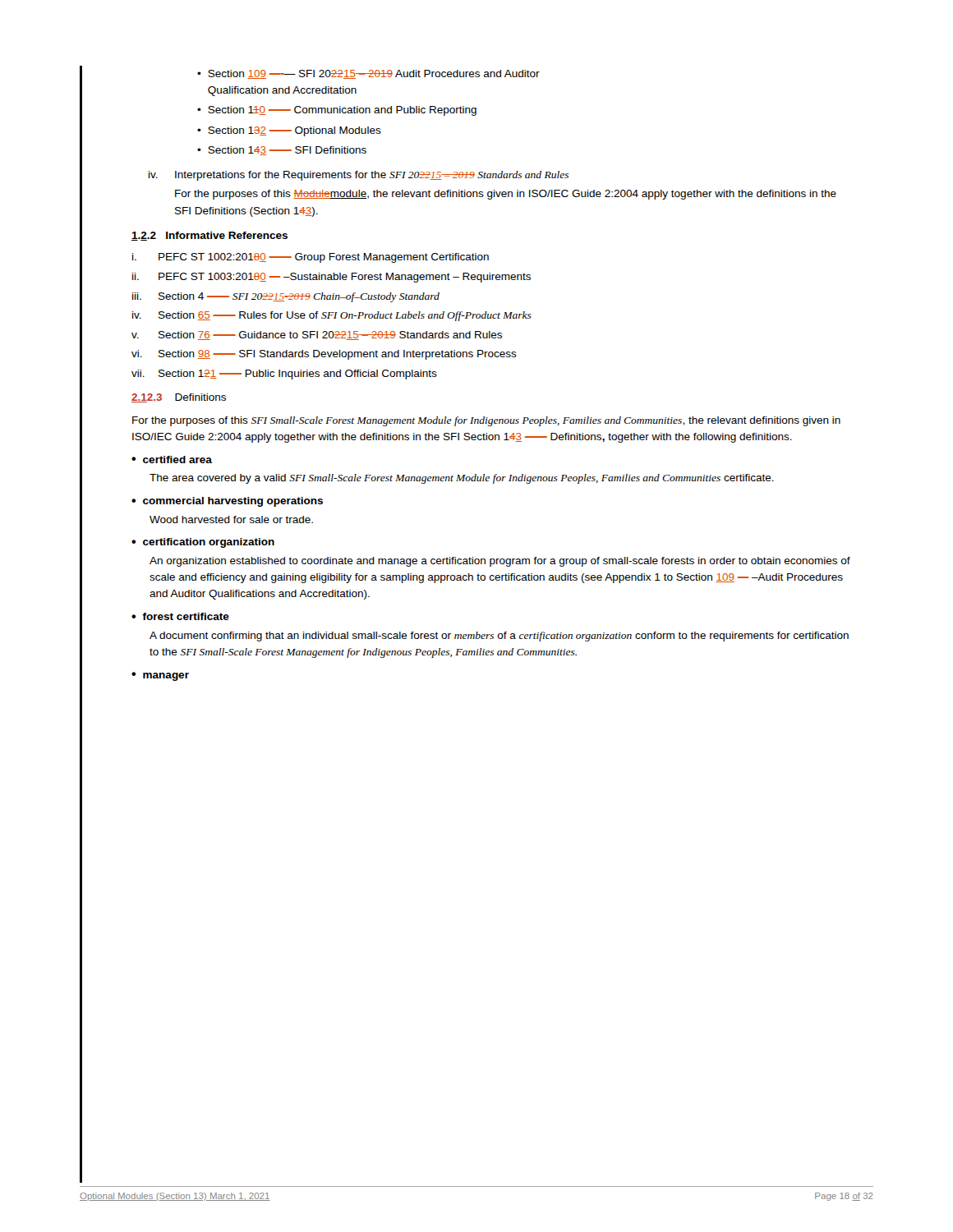Image resolution: width=953 pixels, height=1232 pixels.
Task: Click on the list item that reads "• Section 132 —— Optional"
Action: pos(289,130)
